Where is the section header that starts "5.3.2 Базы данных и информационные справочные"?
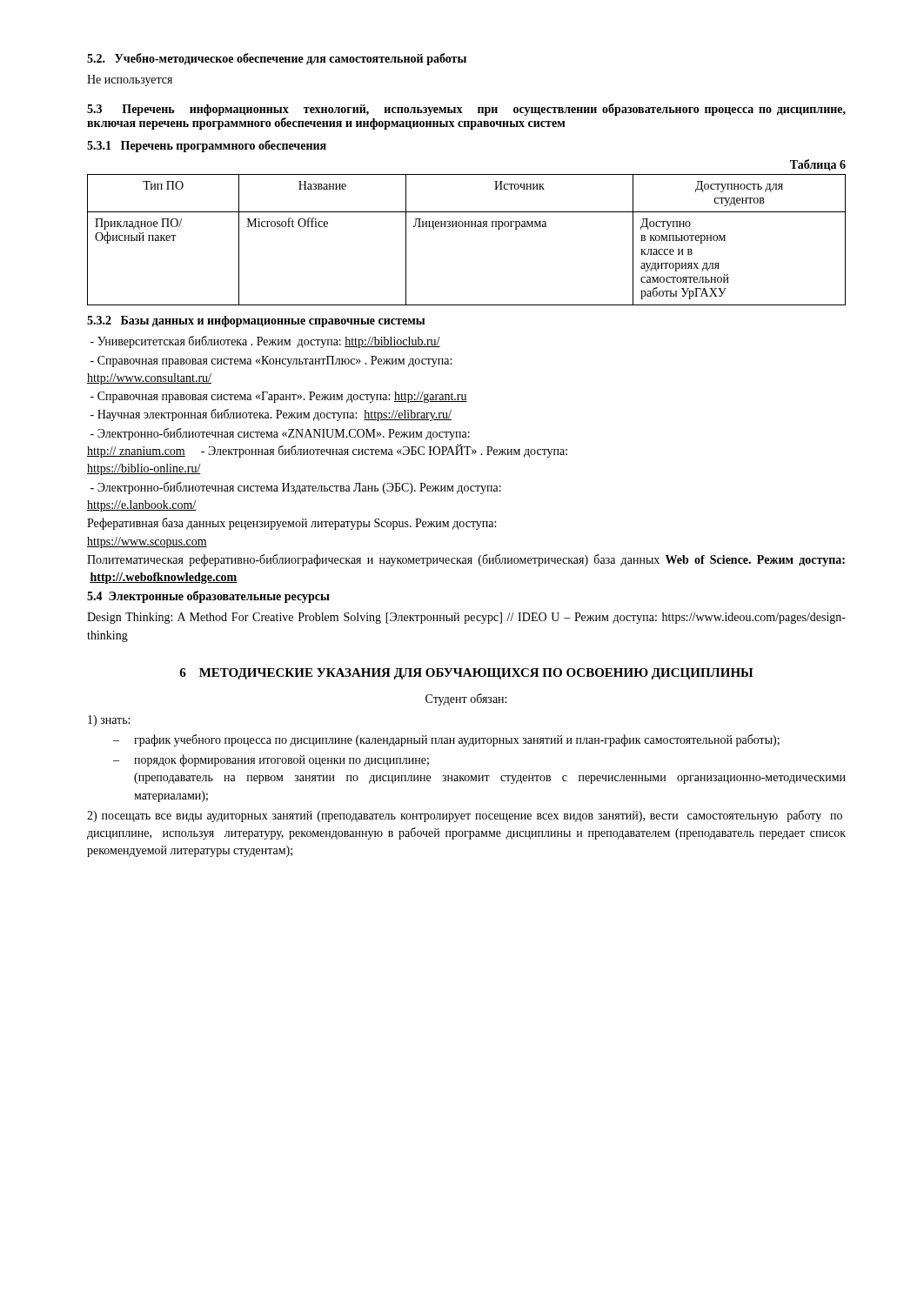Viewport: 924px width, 1305px height. click(256, 321)
